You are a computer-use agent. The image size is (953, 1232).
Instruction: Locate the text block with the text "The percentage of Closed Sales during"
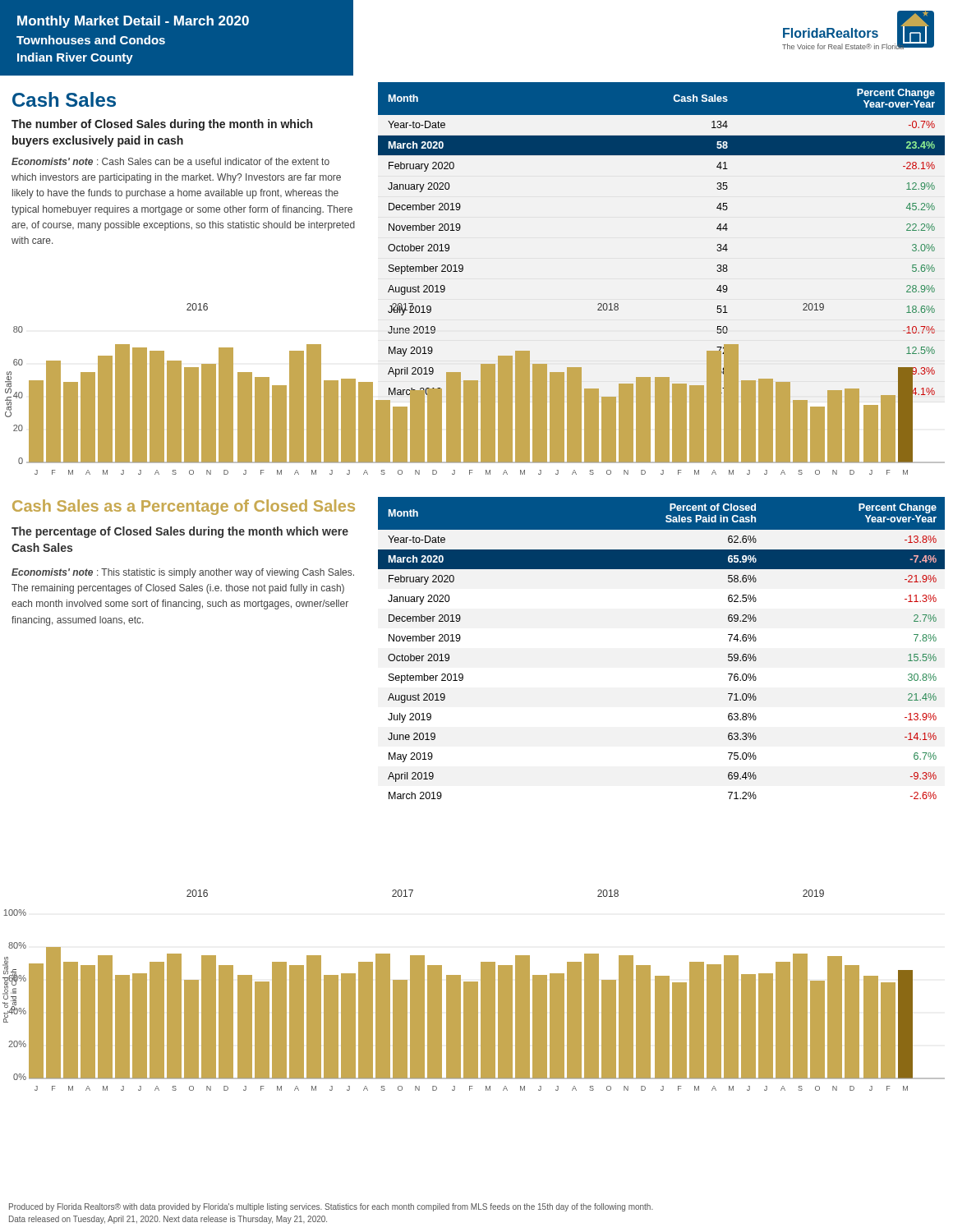[x=180, y=539]
